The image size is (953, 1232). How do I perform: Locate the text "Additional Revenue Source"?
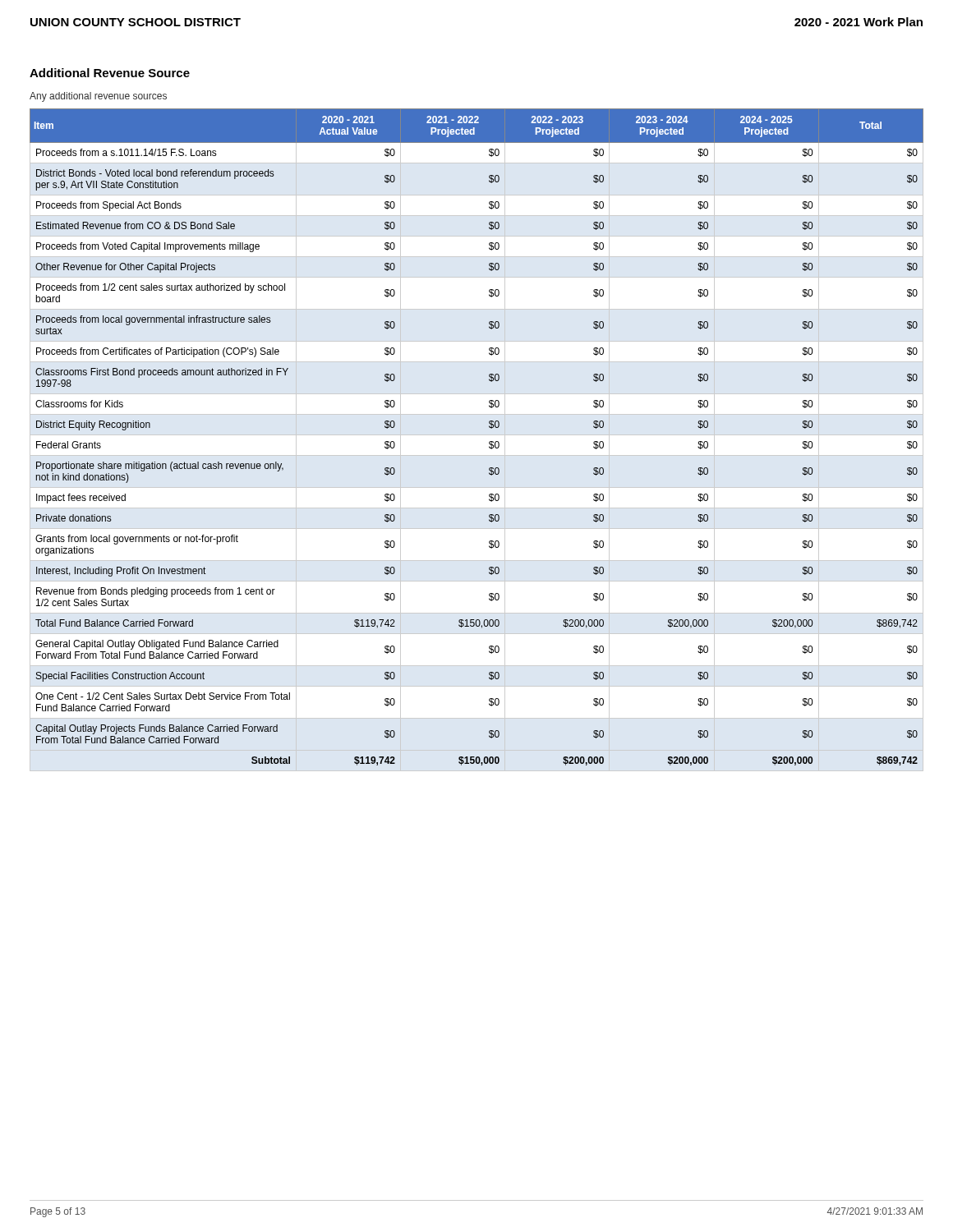coord(110,73)
